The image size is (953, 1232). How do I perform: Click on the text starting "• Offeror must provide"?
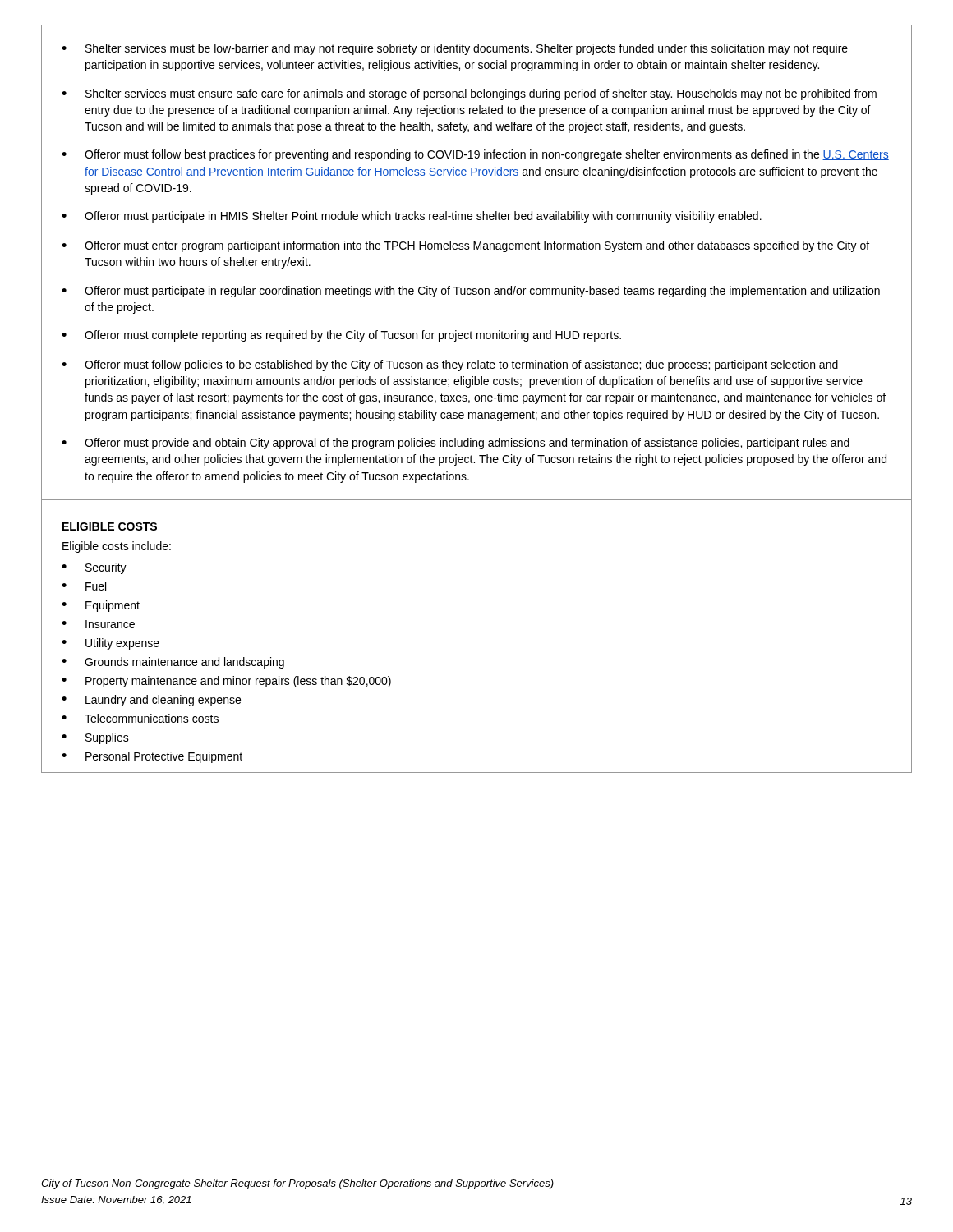[x=476, y=459]
